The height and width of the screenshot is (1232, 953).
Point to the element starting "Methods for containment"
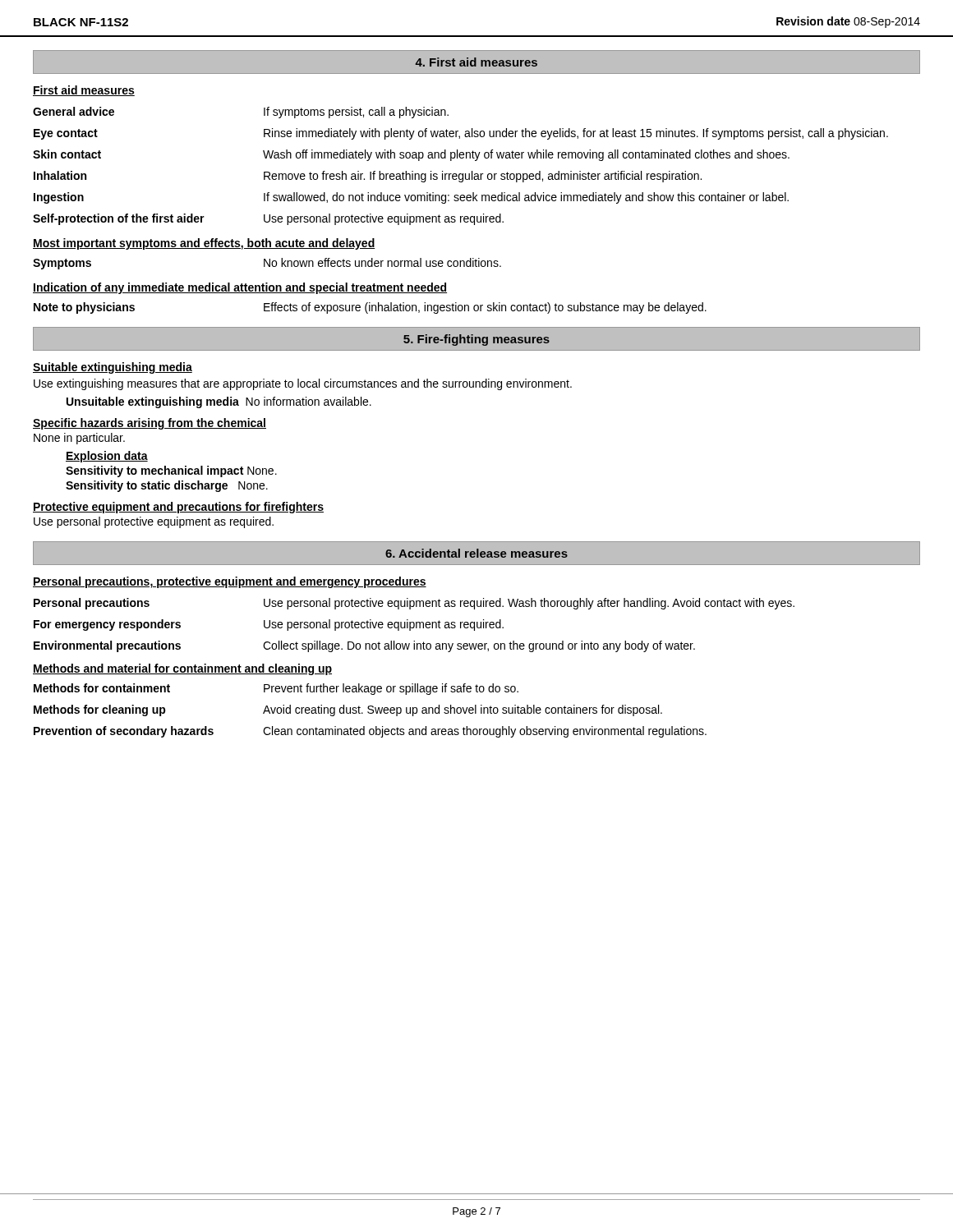pyautogui.click(x=476, y=688)
